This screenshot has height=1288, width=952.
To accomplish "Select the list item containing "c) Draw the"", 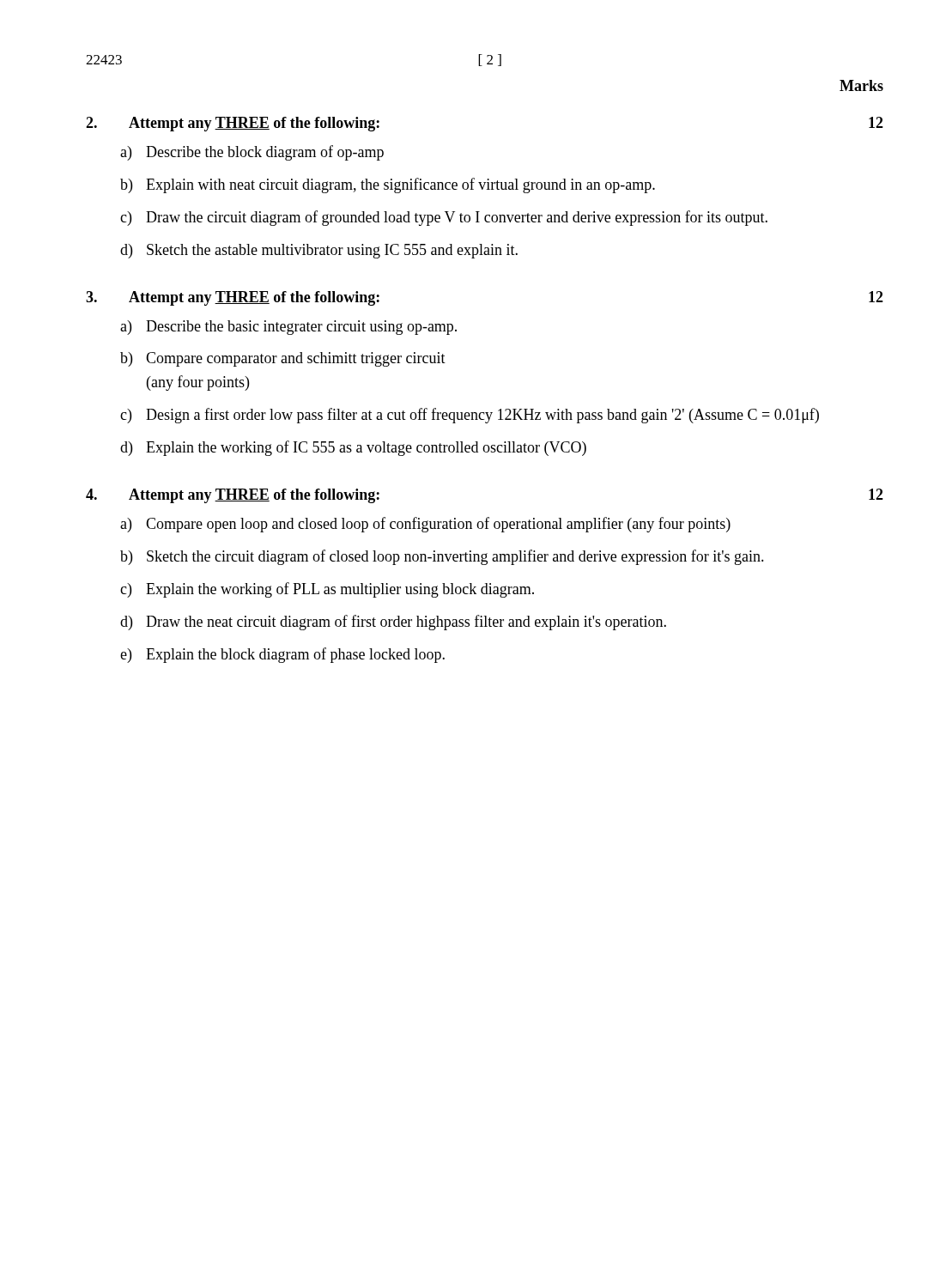I will pos(502,218).
